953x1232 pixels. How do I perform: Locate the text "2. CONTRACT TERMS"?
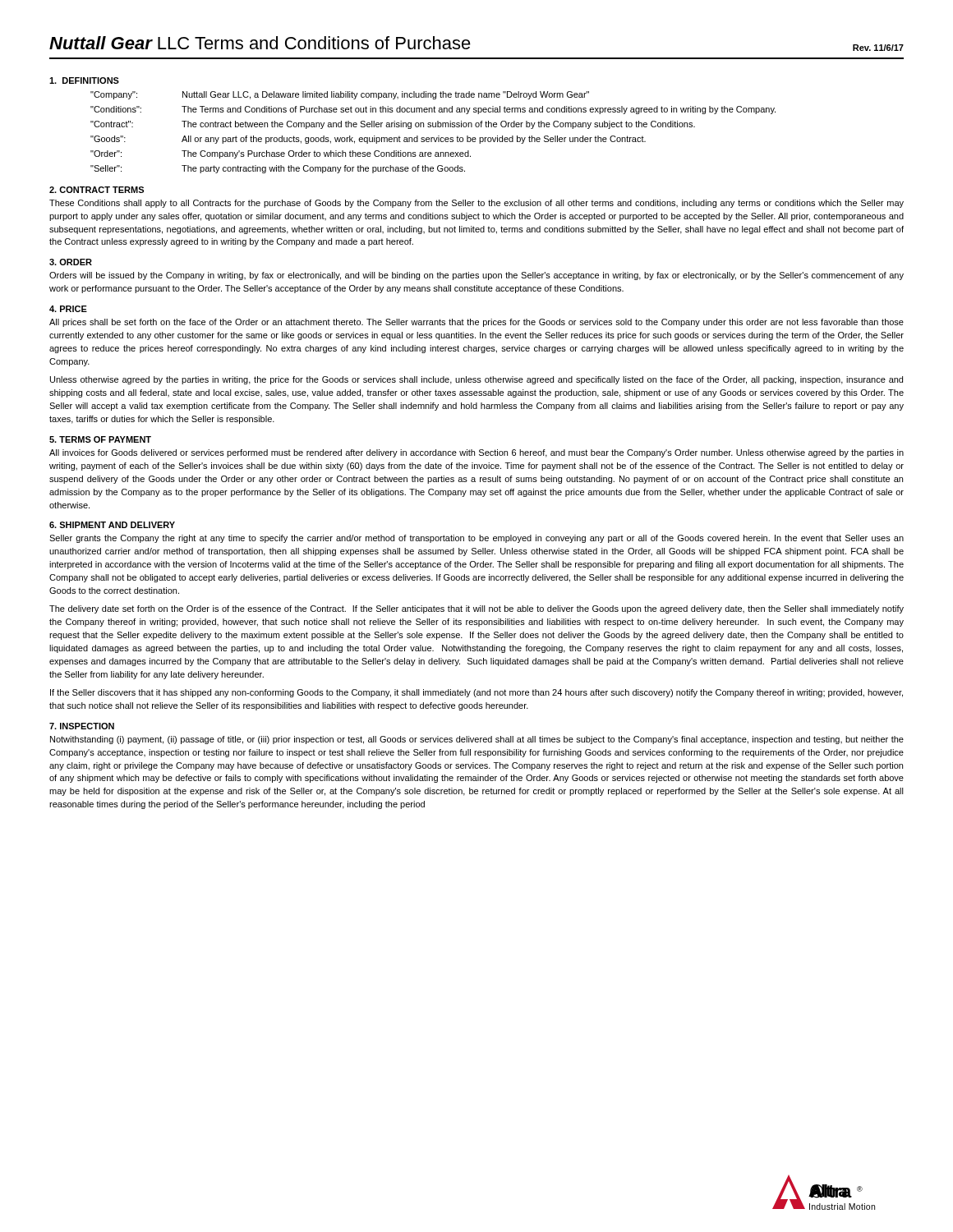pyautogui.click(x=97, y=189)
